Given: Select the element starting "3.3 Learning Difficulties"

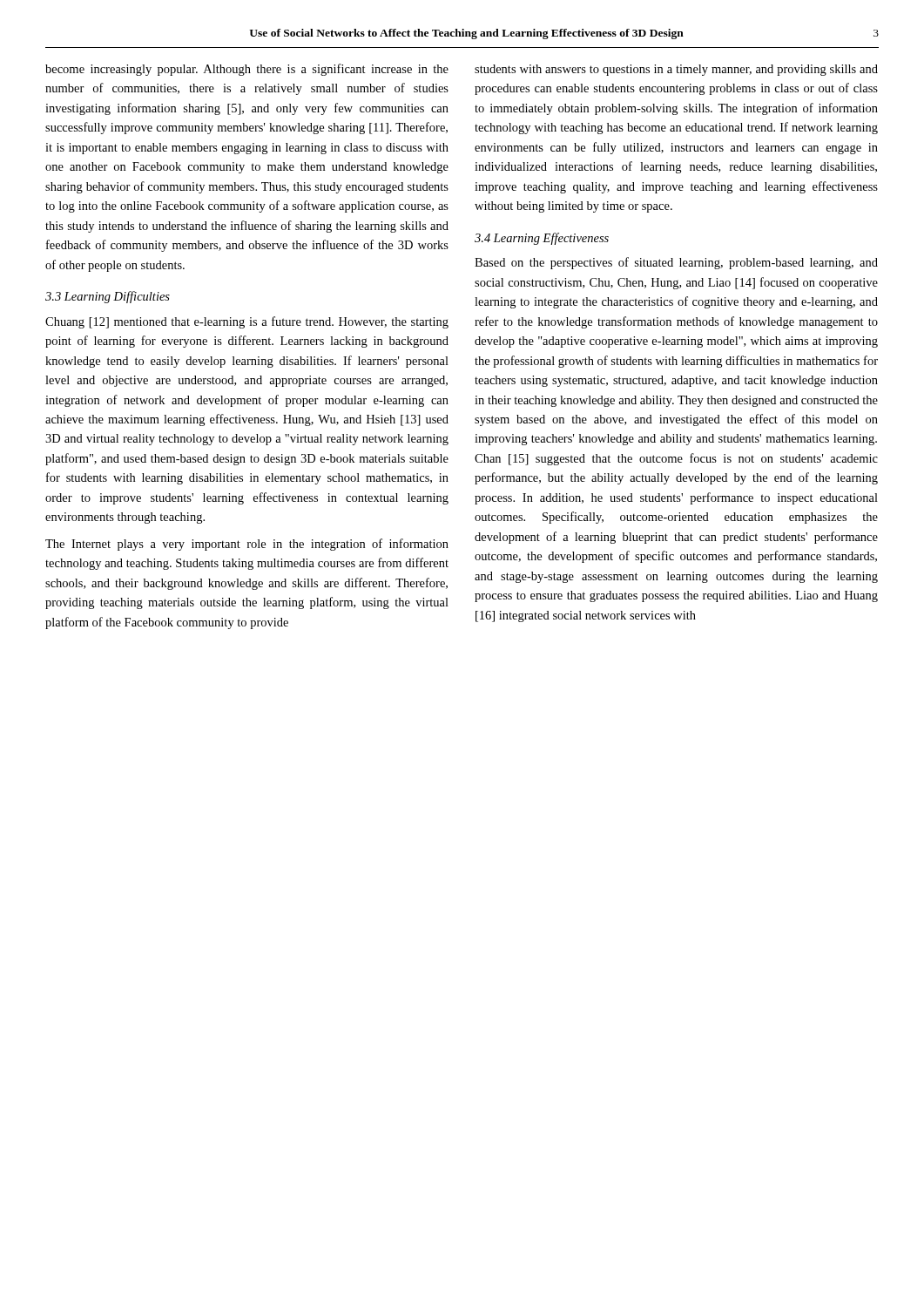Looking at the screenshot, I should [108, 296].
